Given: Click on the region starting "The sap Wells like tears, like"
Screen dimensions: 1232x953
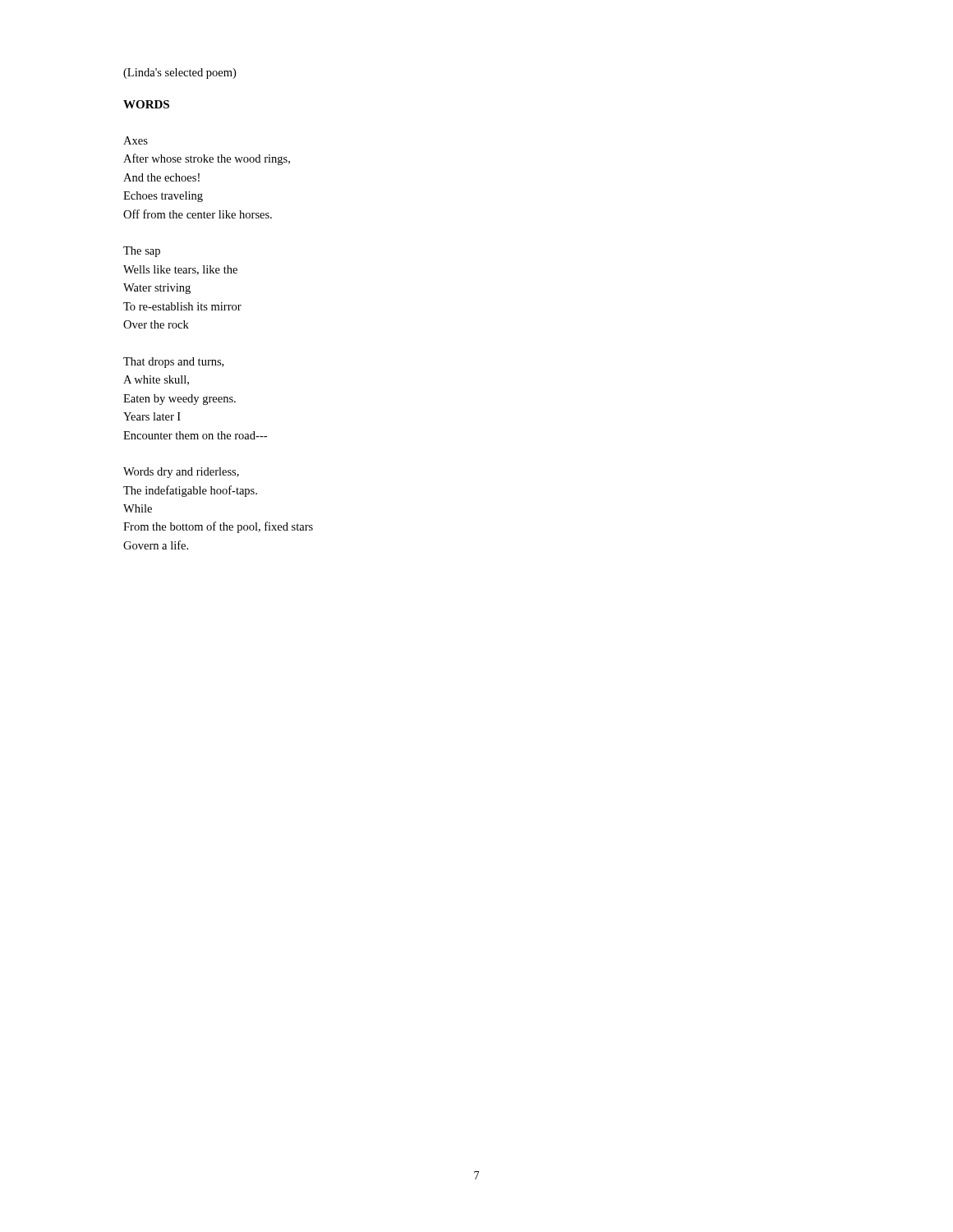Looking at the screenshot, I should pyautogui.click(x=182, y=288).
